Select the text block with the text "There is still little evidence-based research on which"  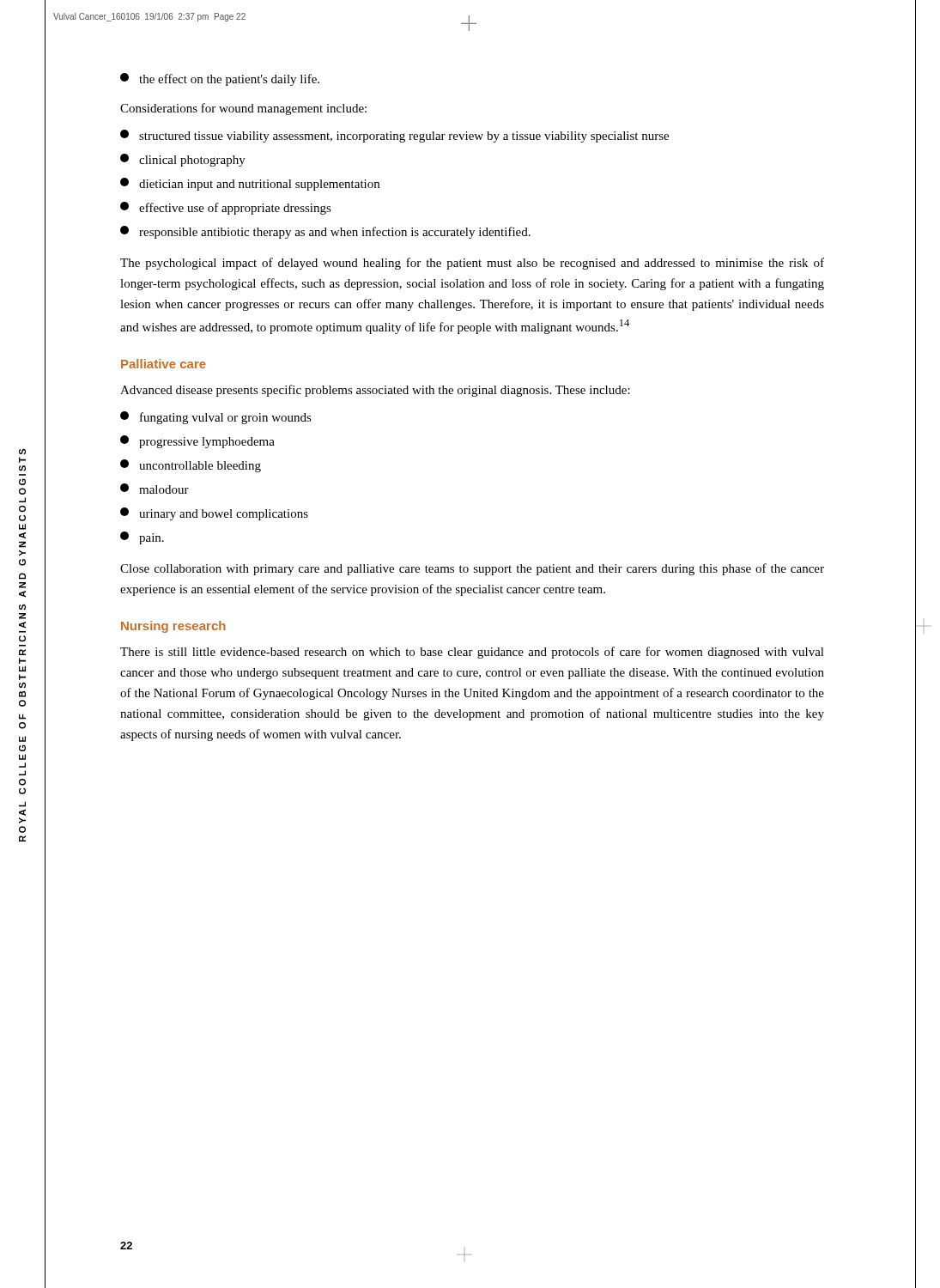pyautogui.click(x=472, y=693)
